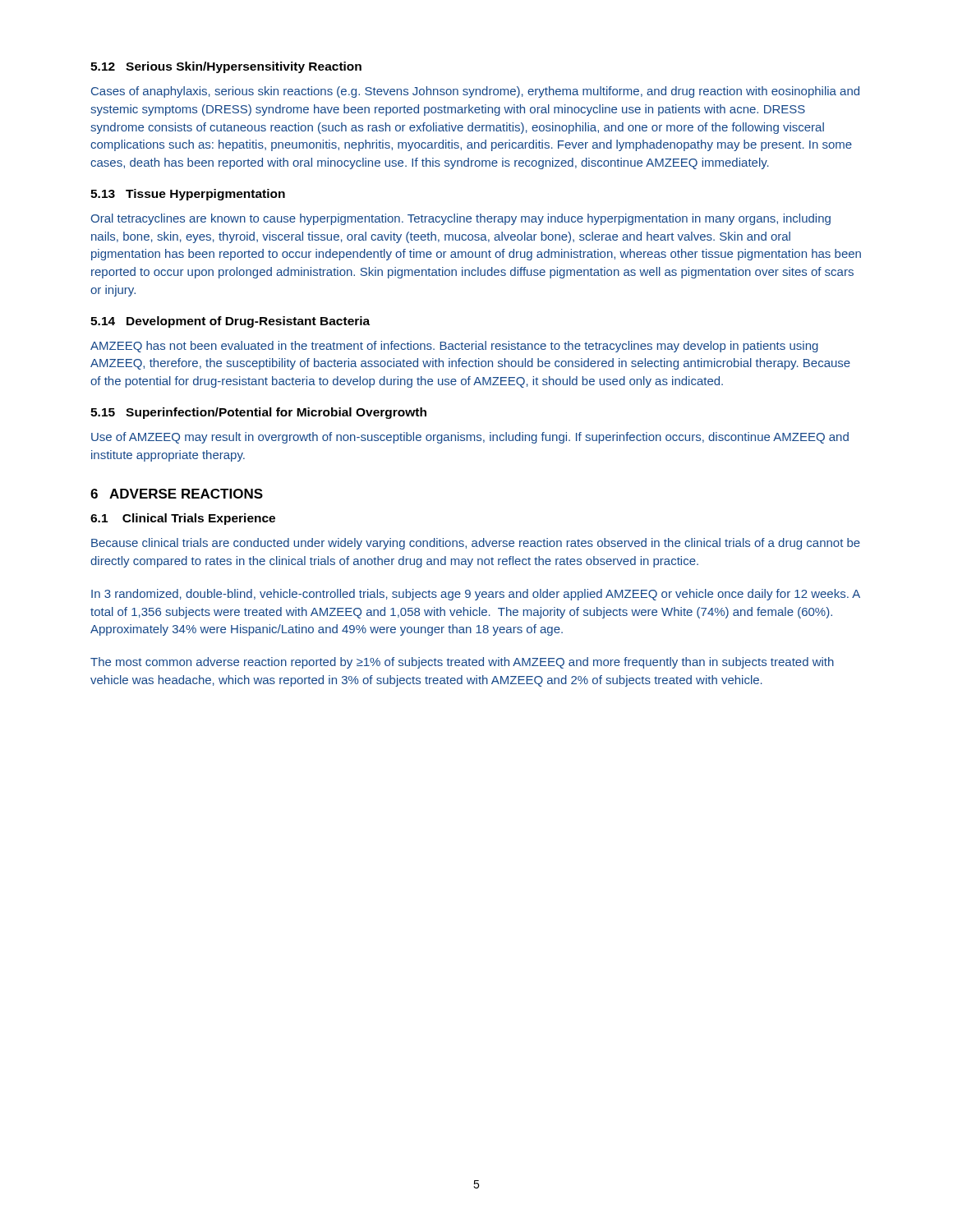Viewport: 953px width, 1232px height.
Task: Point to the element starting "5.15 Superinfection/Potential for Microbial Overgrowth"
Action: point(259,412)
